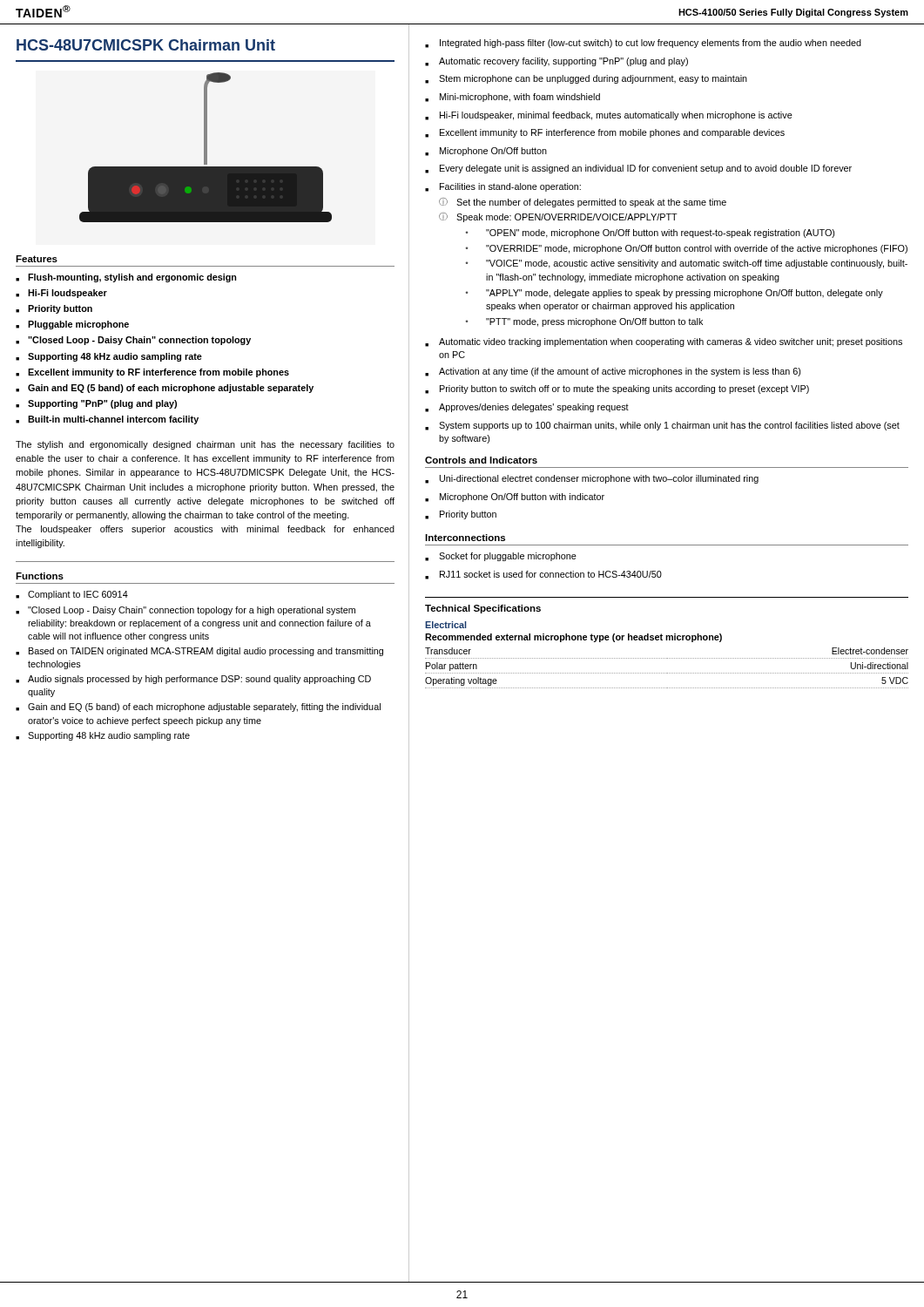924x1307 pixels.
Task: Select the text starting "Supporting "PnP" (plug"
Action: [96, 404]
